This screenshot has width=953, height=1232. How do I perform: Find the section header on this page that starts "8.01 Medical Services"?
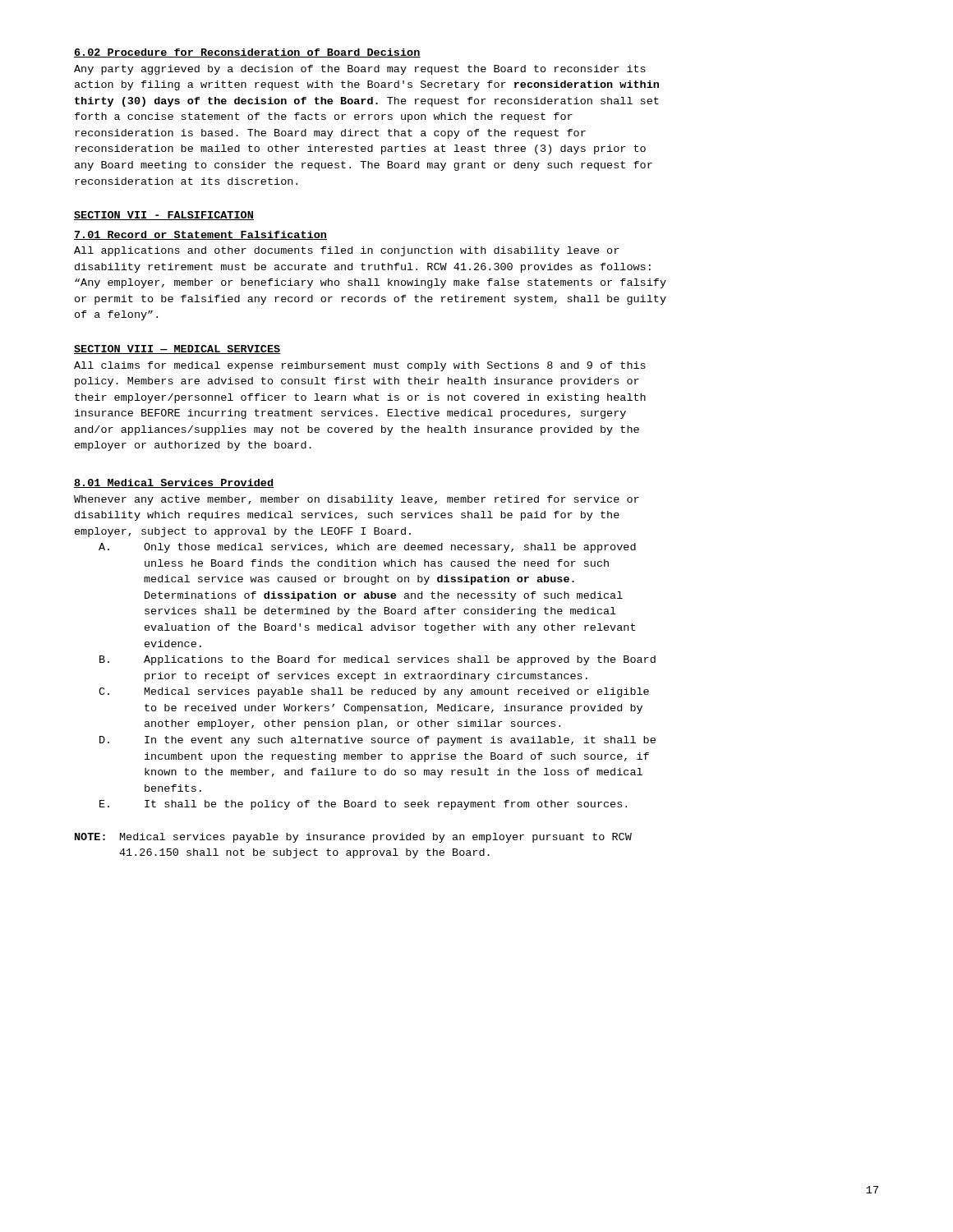(174, 483)
